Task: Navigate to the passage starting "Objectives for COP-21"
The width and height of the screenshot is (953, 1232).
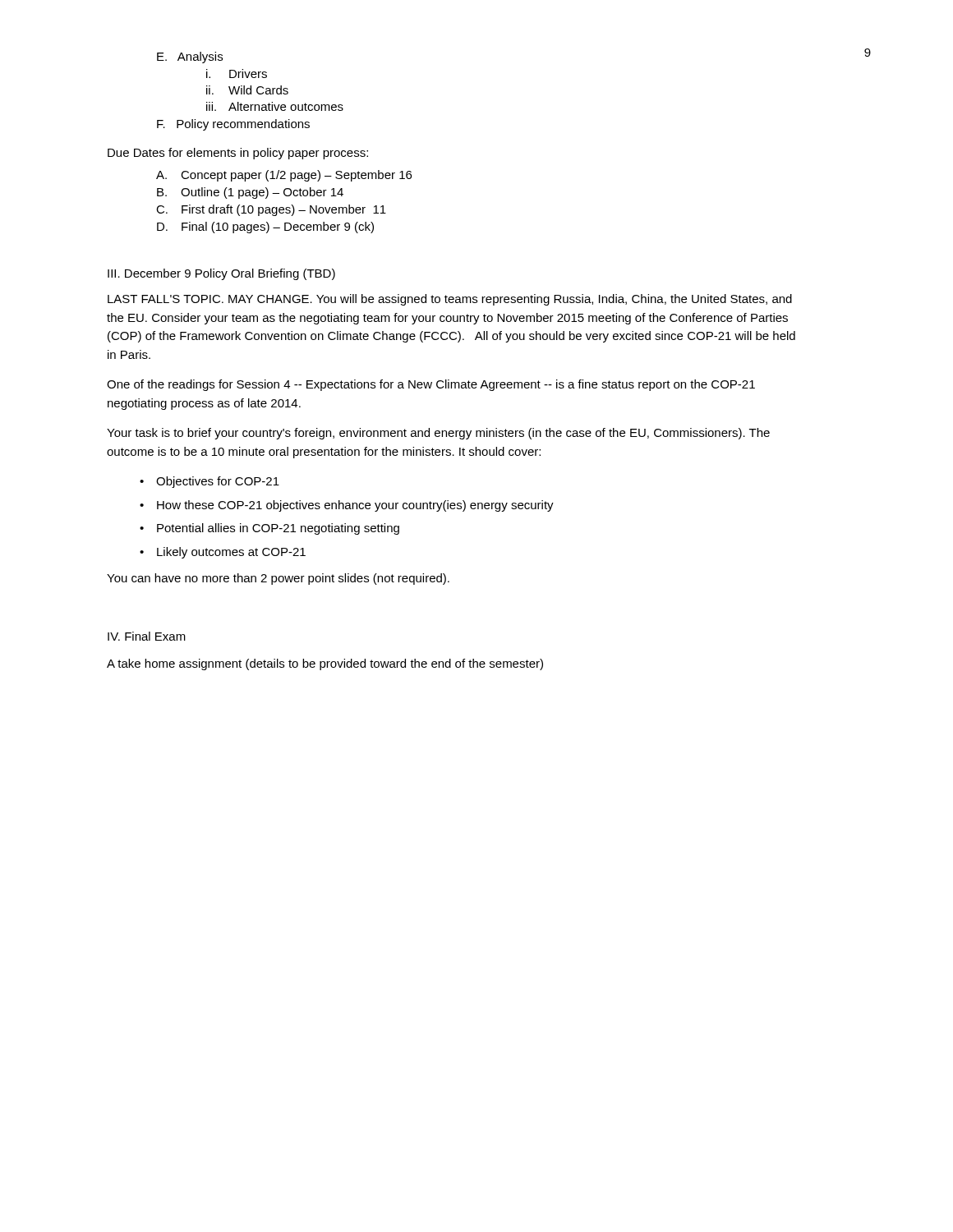Action: point(218,481)
